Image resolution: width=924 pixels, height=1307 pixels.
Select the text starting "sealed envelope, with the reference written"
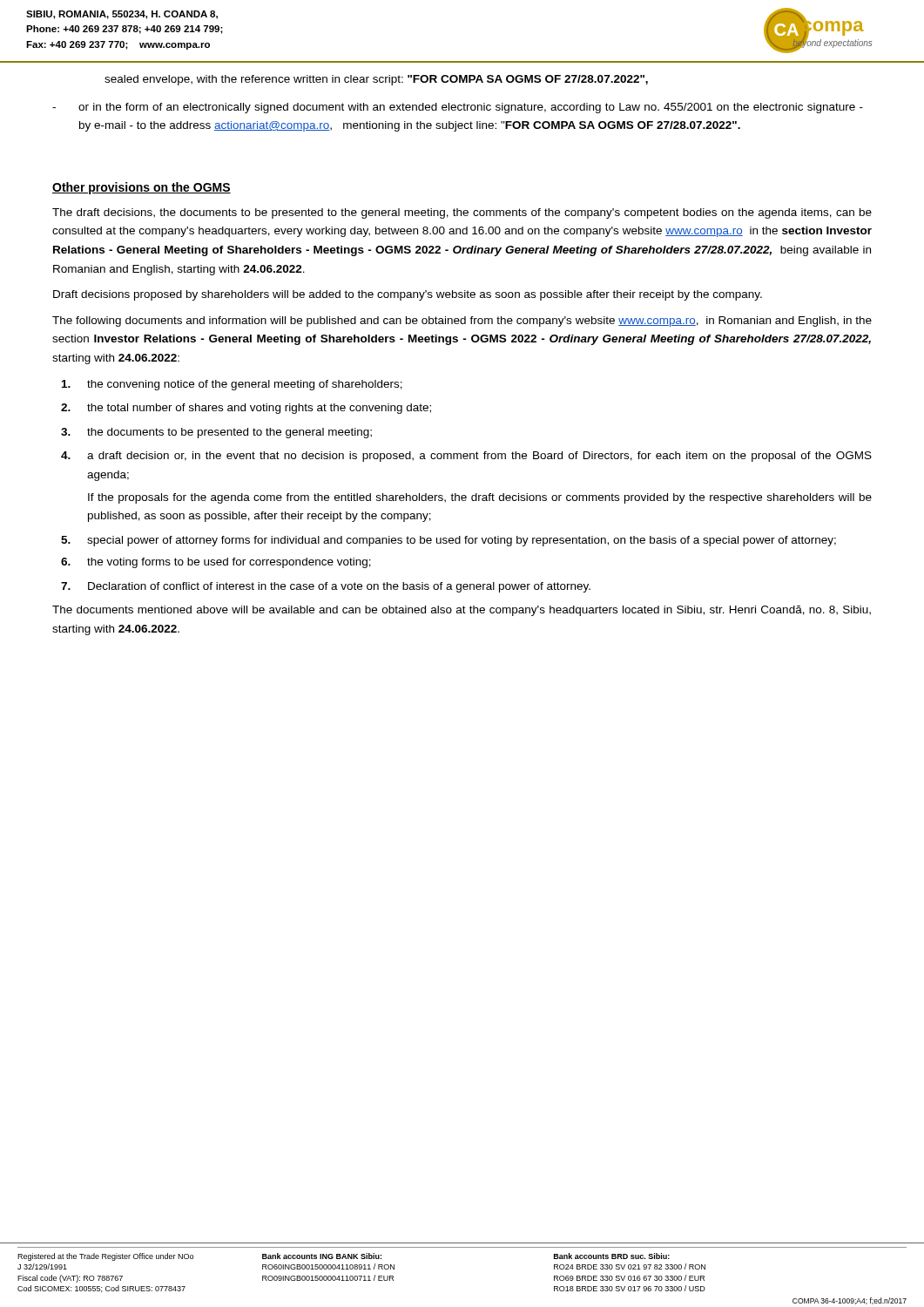click(x=376, y=79)
